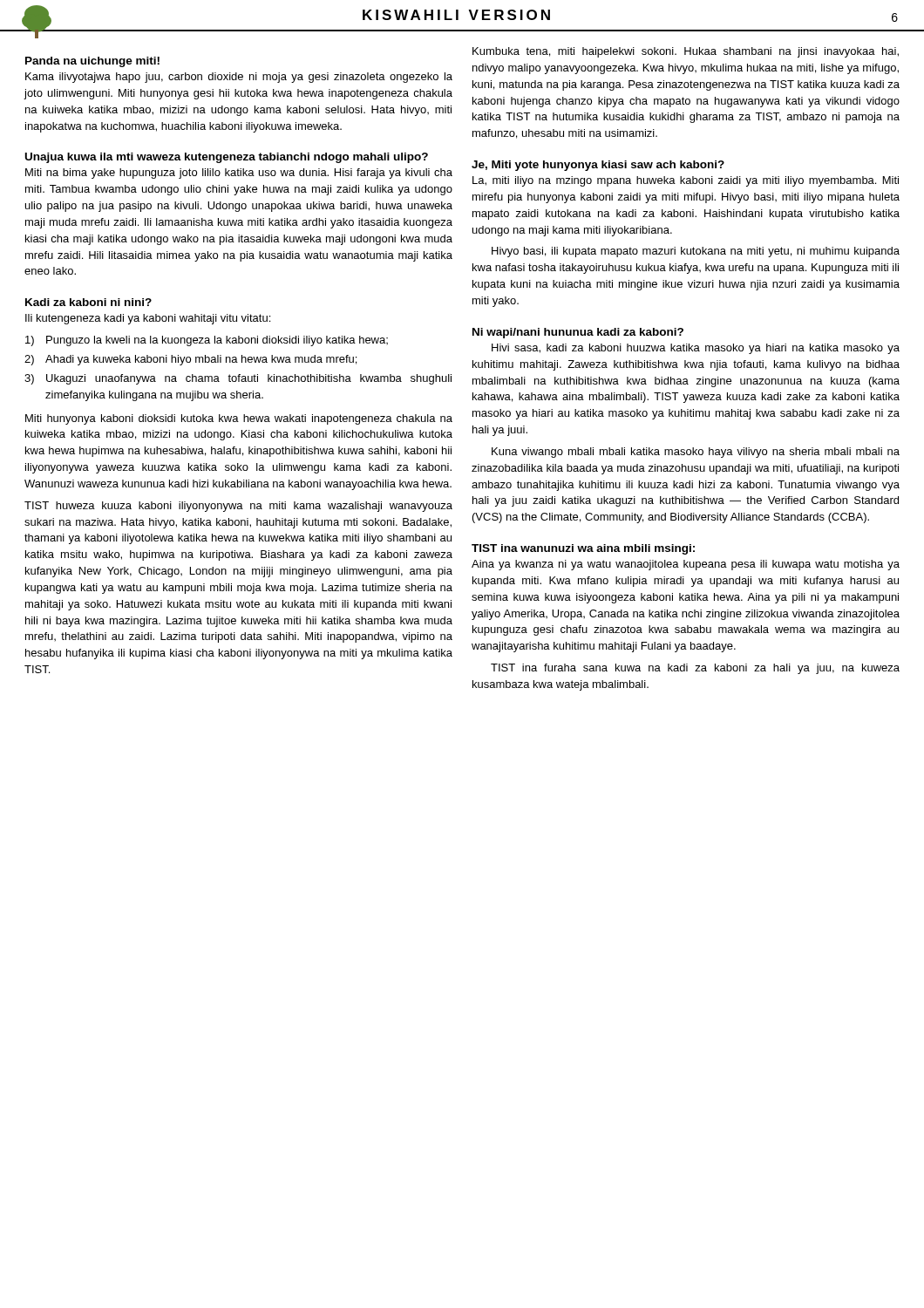The width and height of the screenshot is (924, 1308).
Task: Click the passage that begins "TIST huweza kuuza kaboni iliyonyonywa na miti kama"
Action: pos(238,587)
